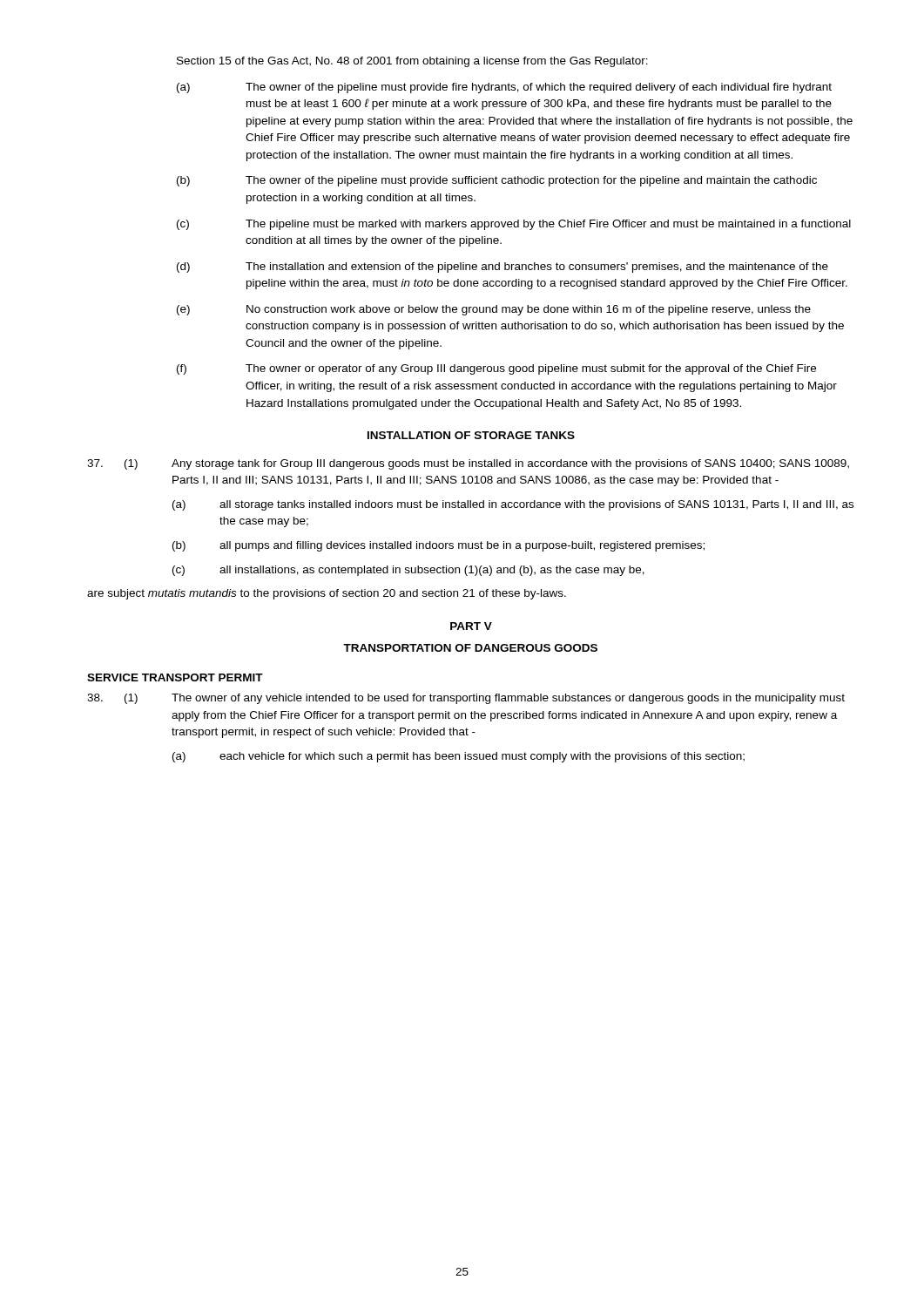The height and width of the screenshot is (1307, 924).
Task: Click on the list item with the text "(b) all pumps and filling devices installed indoors"
Action: click(513, 545)
